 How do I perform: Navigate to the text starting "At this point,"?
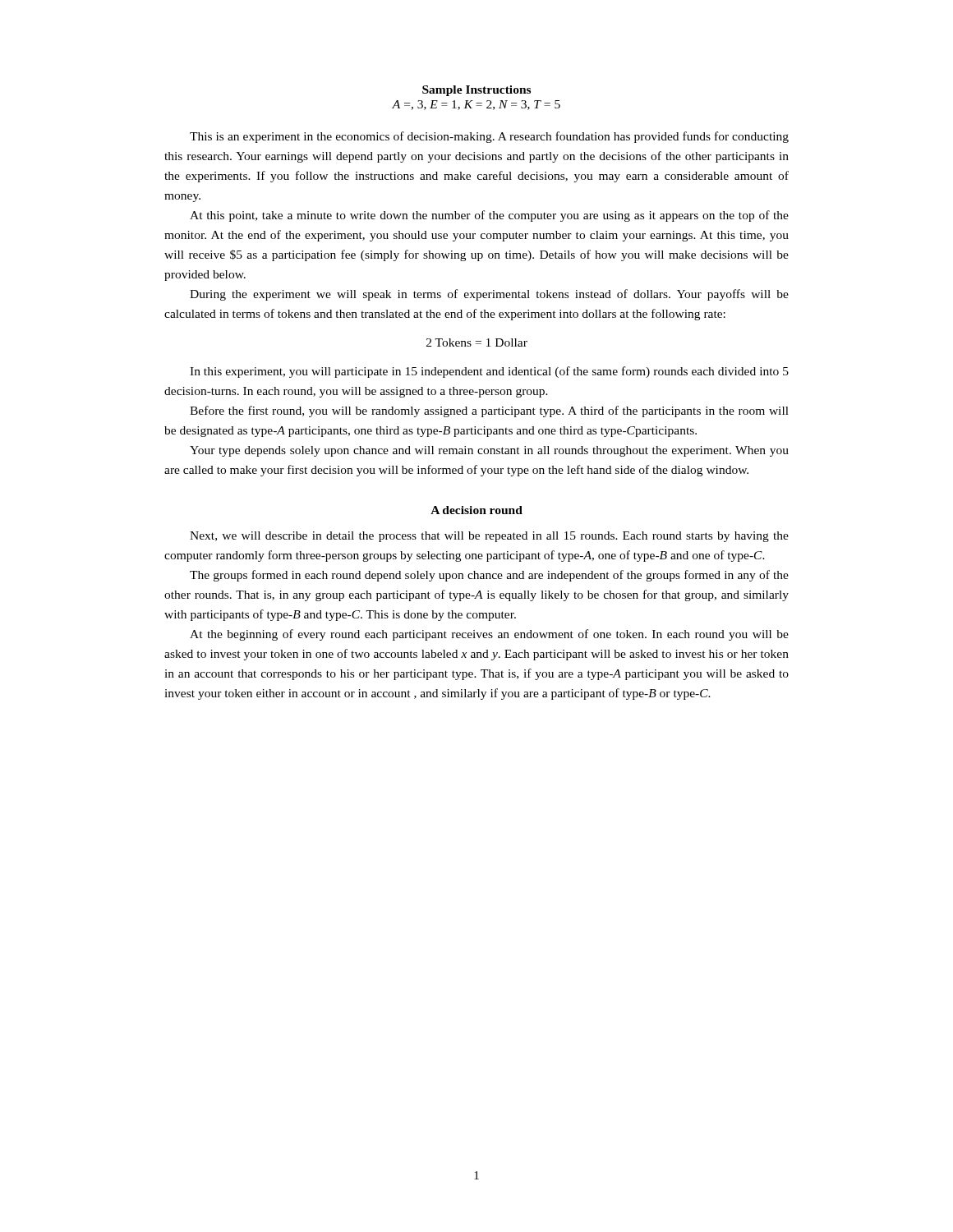(x=476, y=245)
